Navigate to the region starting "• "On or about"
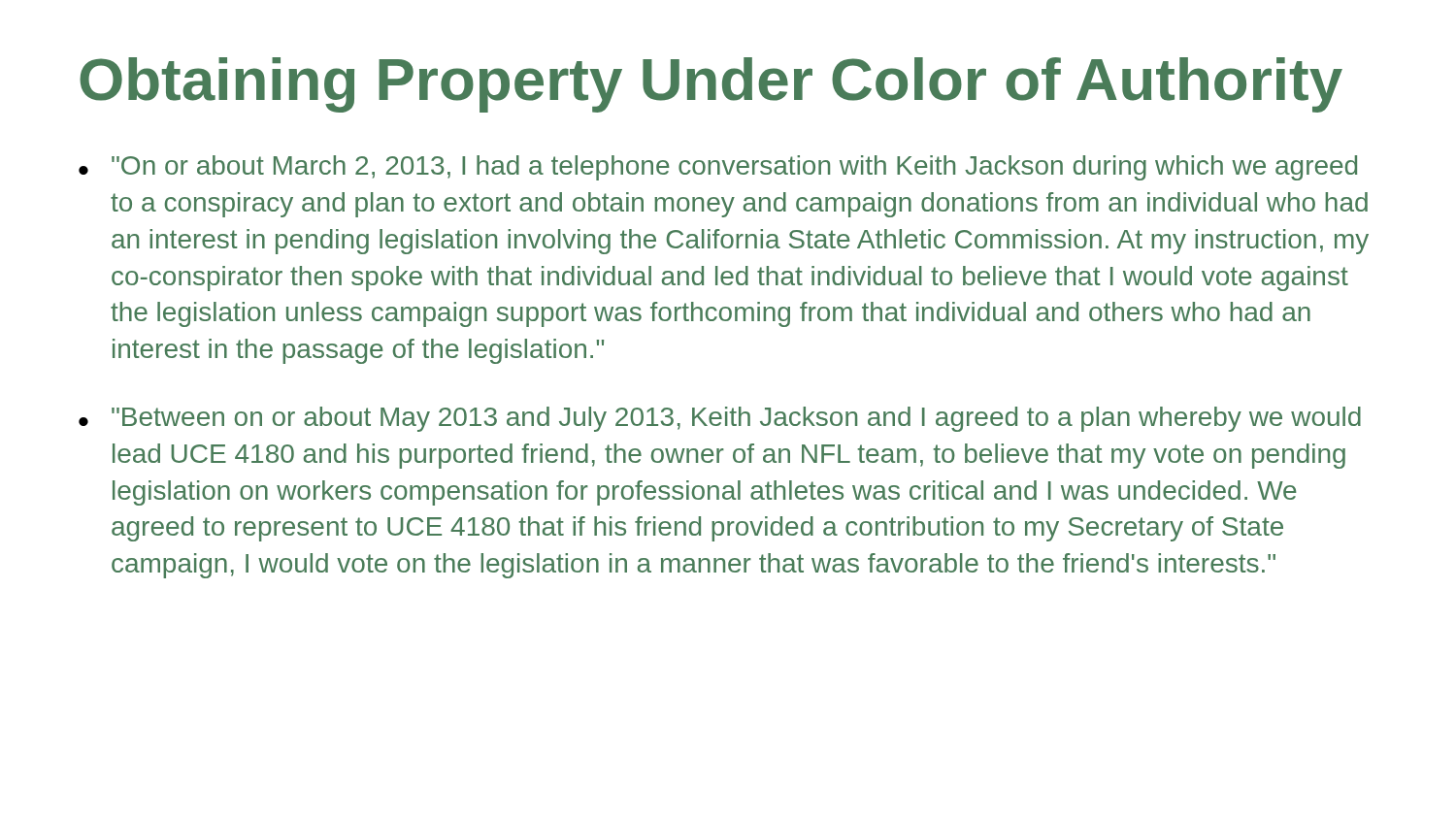This screenshot has width=1456, height=819. (728, 258)
